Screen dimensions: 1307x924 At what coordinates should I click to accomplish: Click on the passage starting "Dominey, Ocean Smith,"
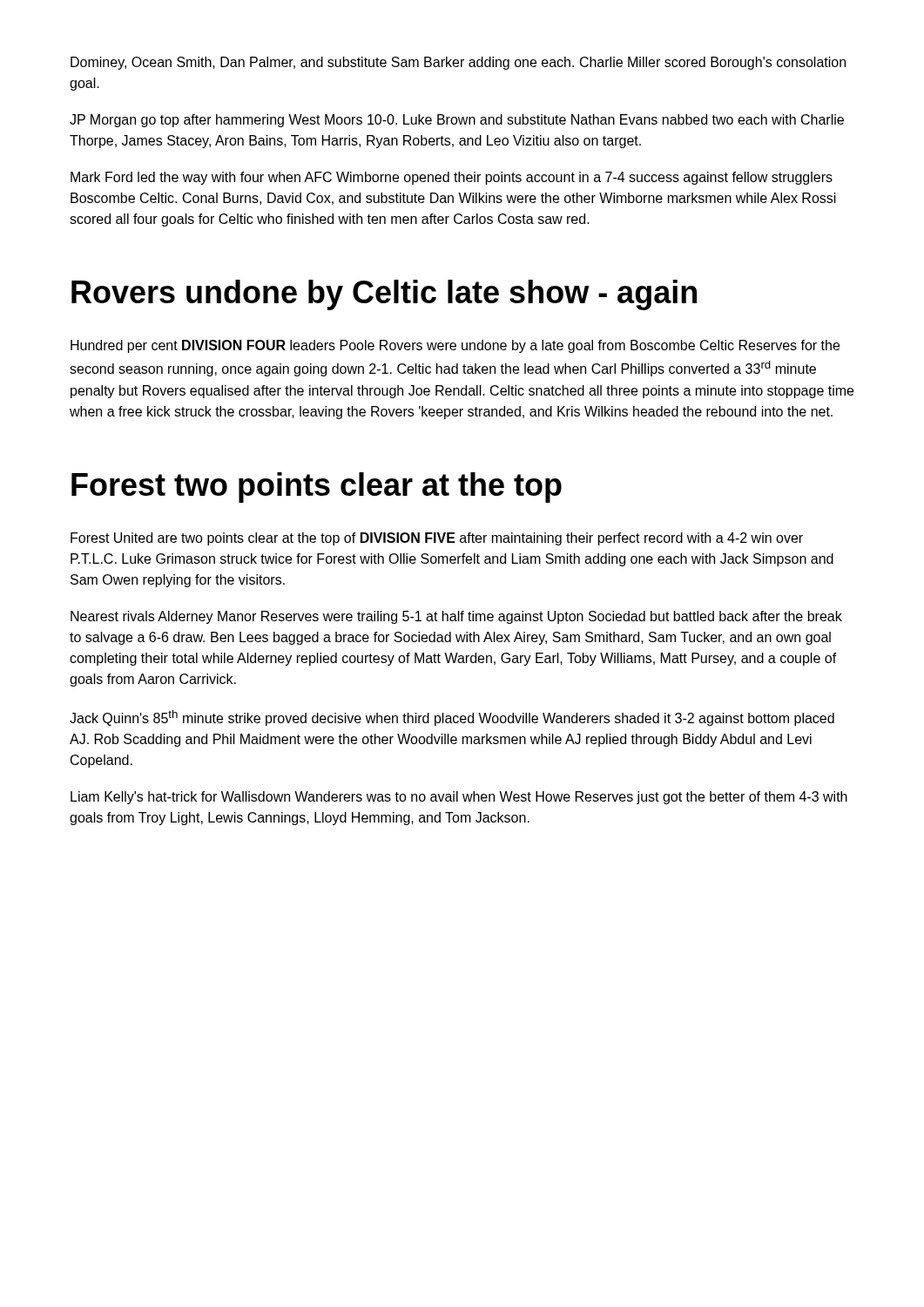point(458,73)
